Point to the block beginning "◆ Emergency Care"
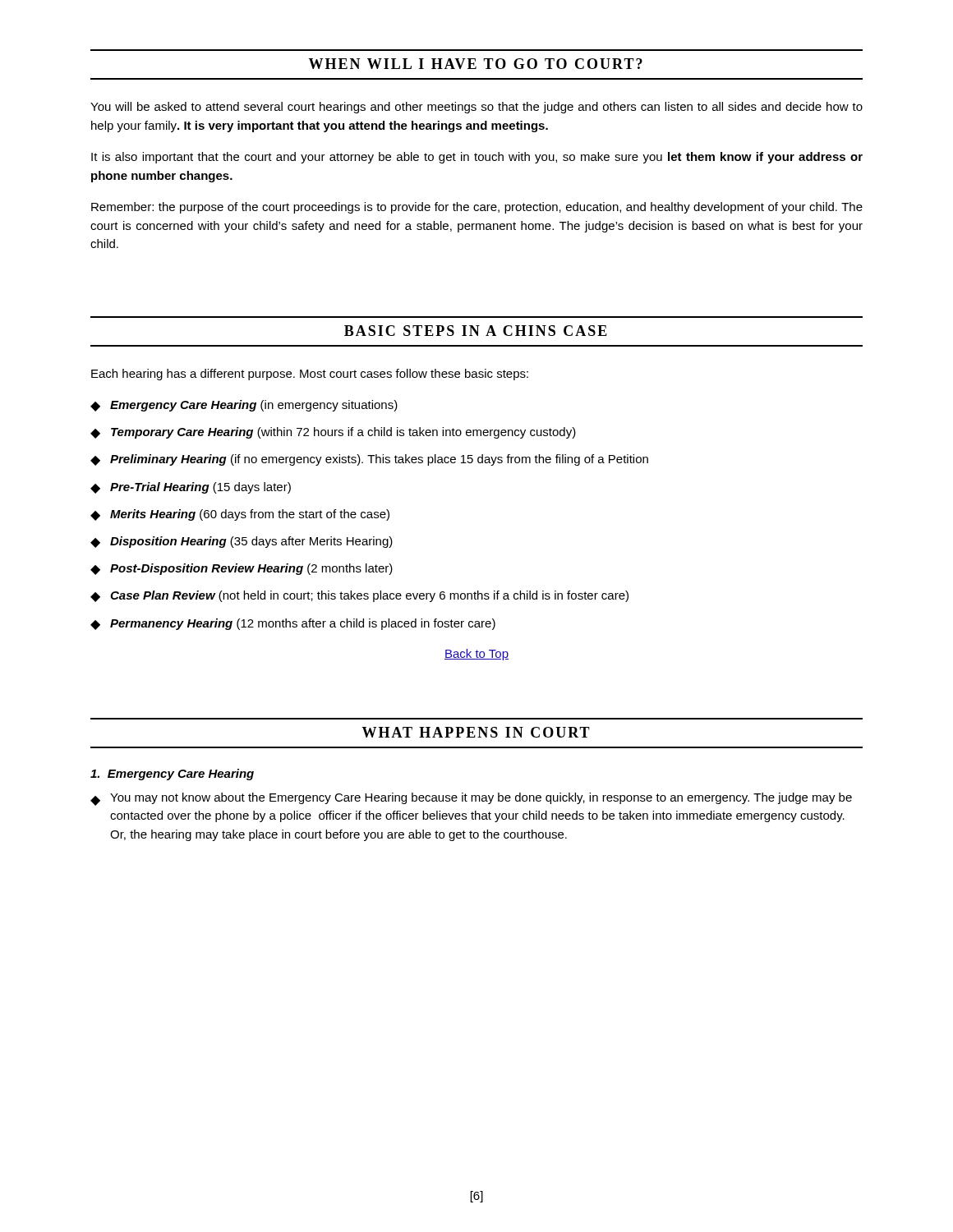953x1232 pixels. coord(244,405)
